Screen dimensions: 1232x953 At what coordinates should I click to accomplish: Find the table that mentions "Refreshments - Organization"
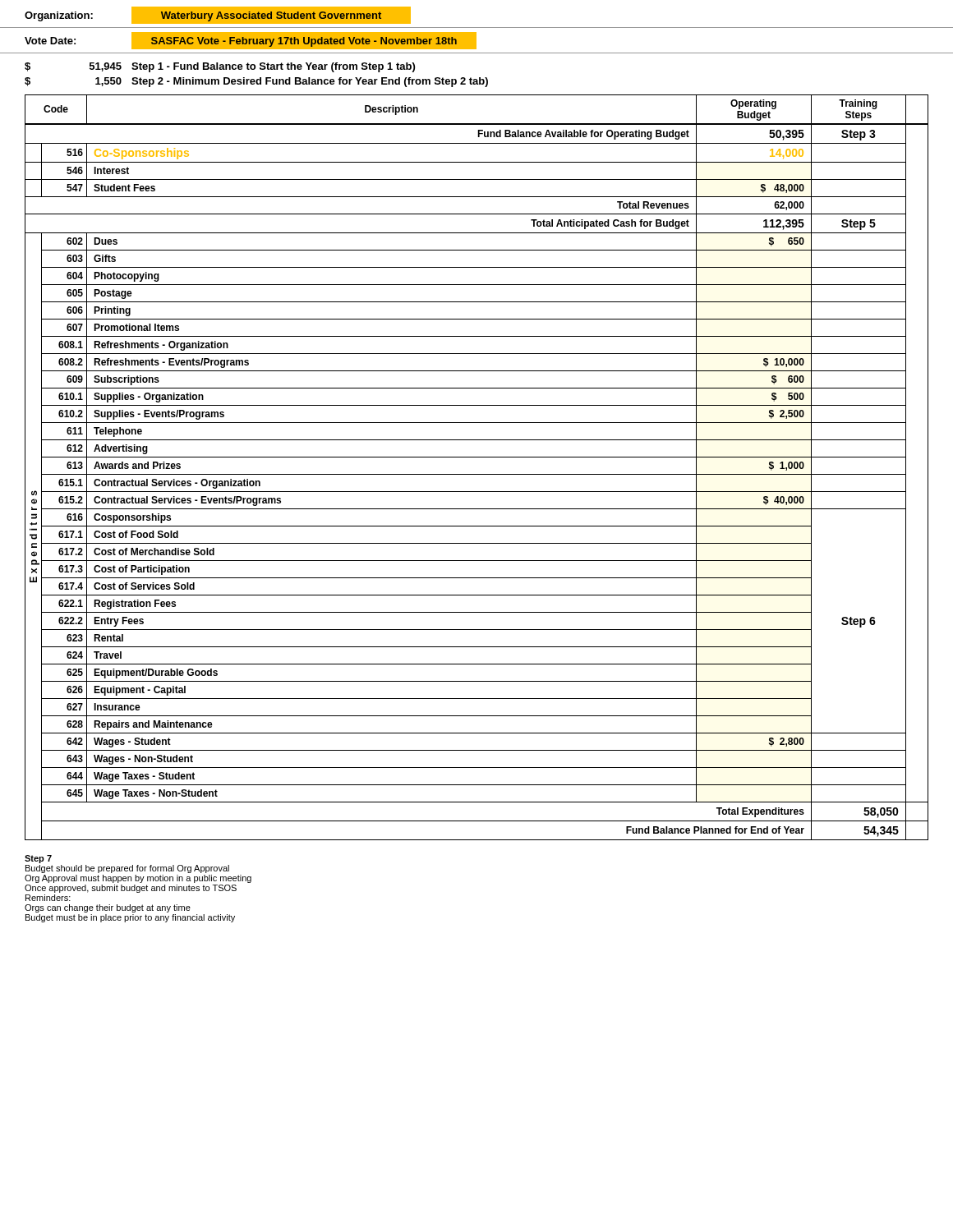pos(476,469)
